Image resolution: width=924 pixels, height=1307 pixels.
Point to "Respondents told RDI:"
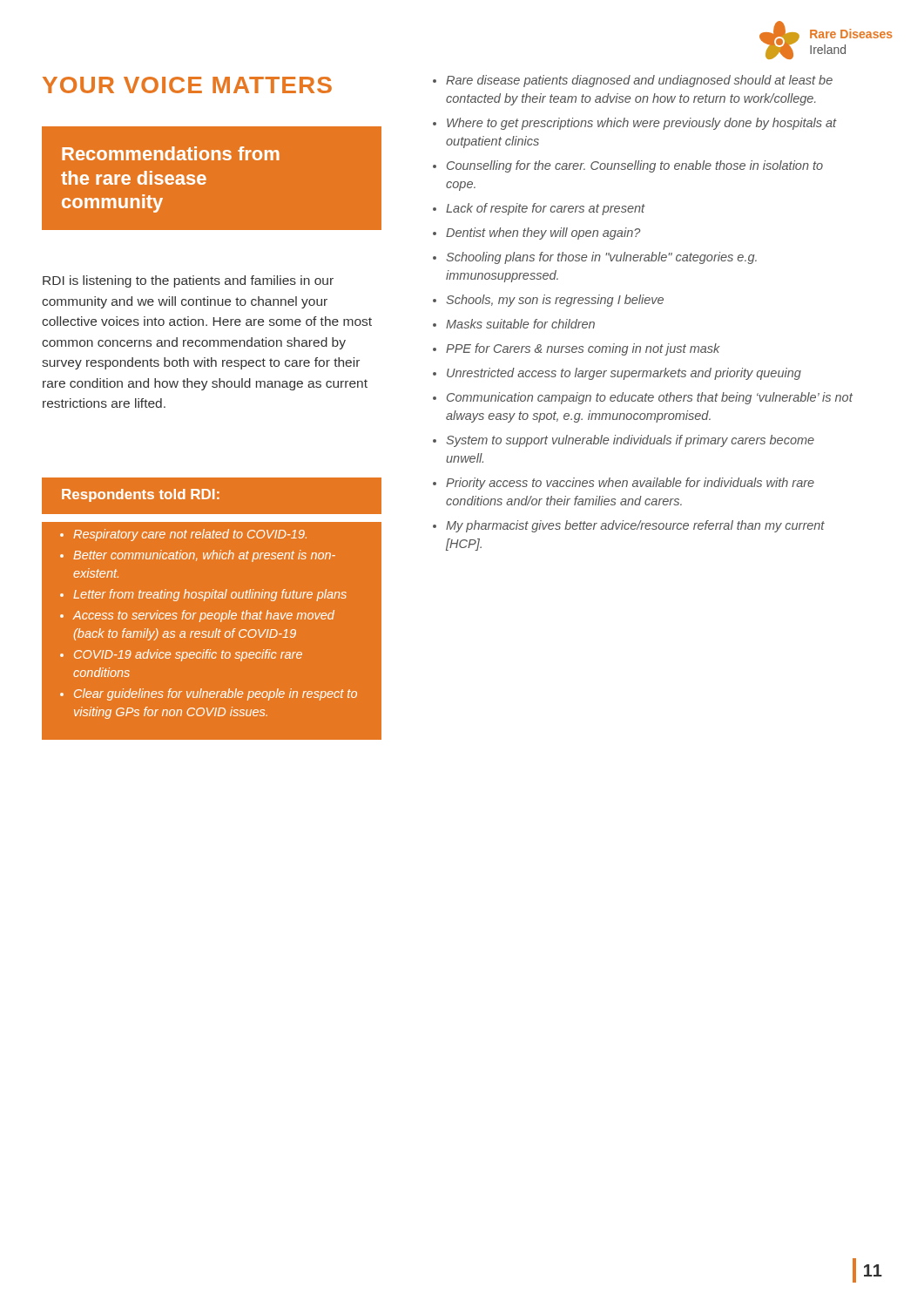point(212,495)
